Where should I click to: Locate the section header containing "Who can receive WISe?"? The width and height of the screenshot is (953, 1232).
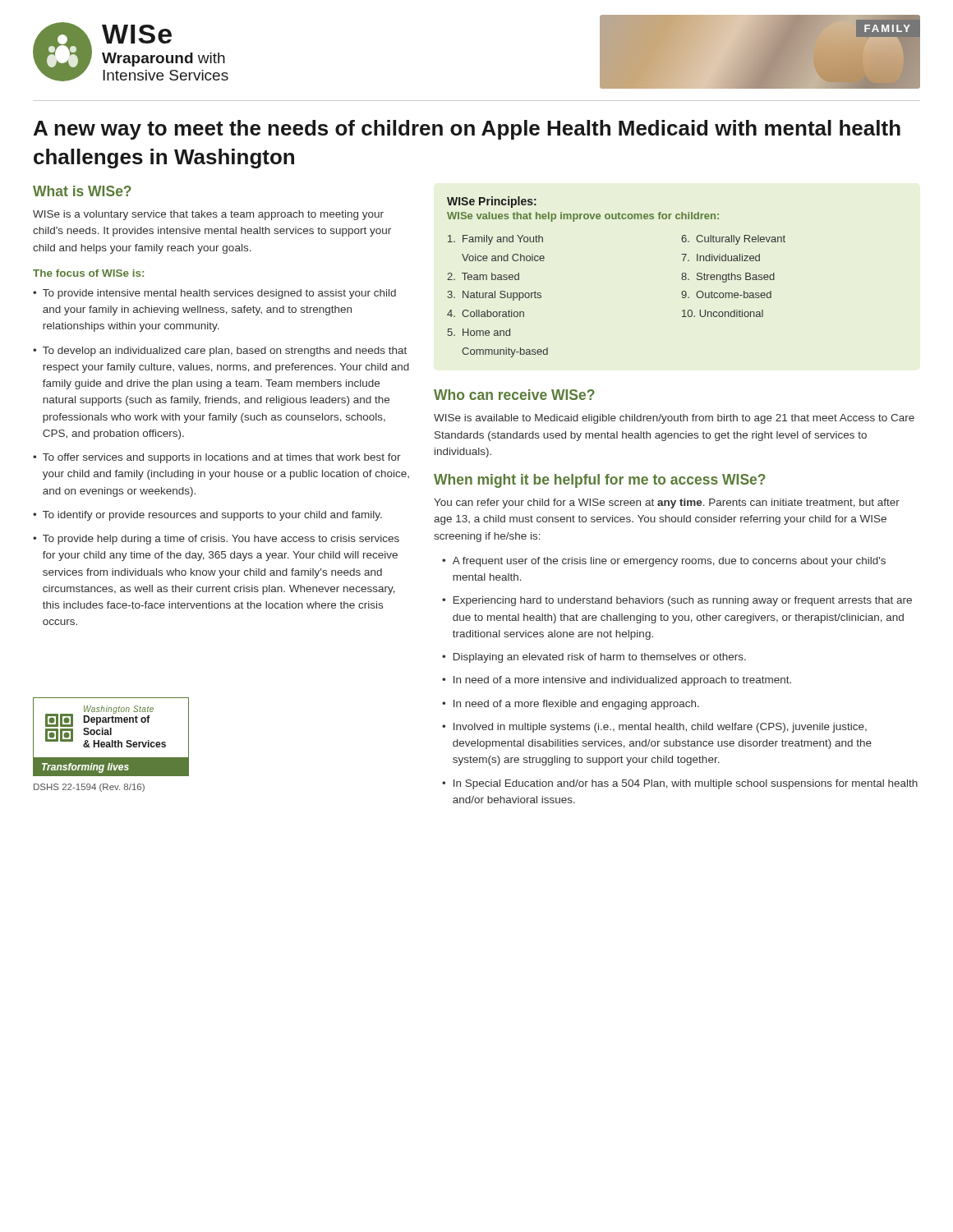514,395
